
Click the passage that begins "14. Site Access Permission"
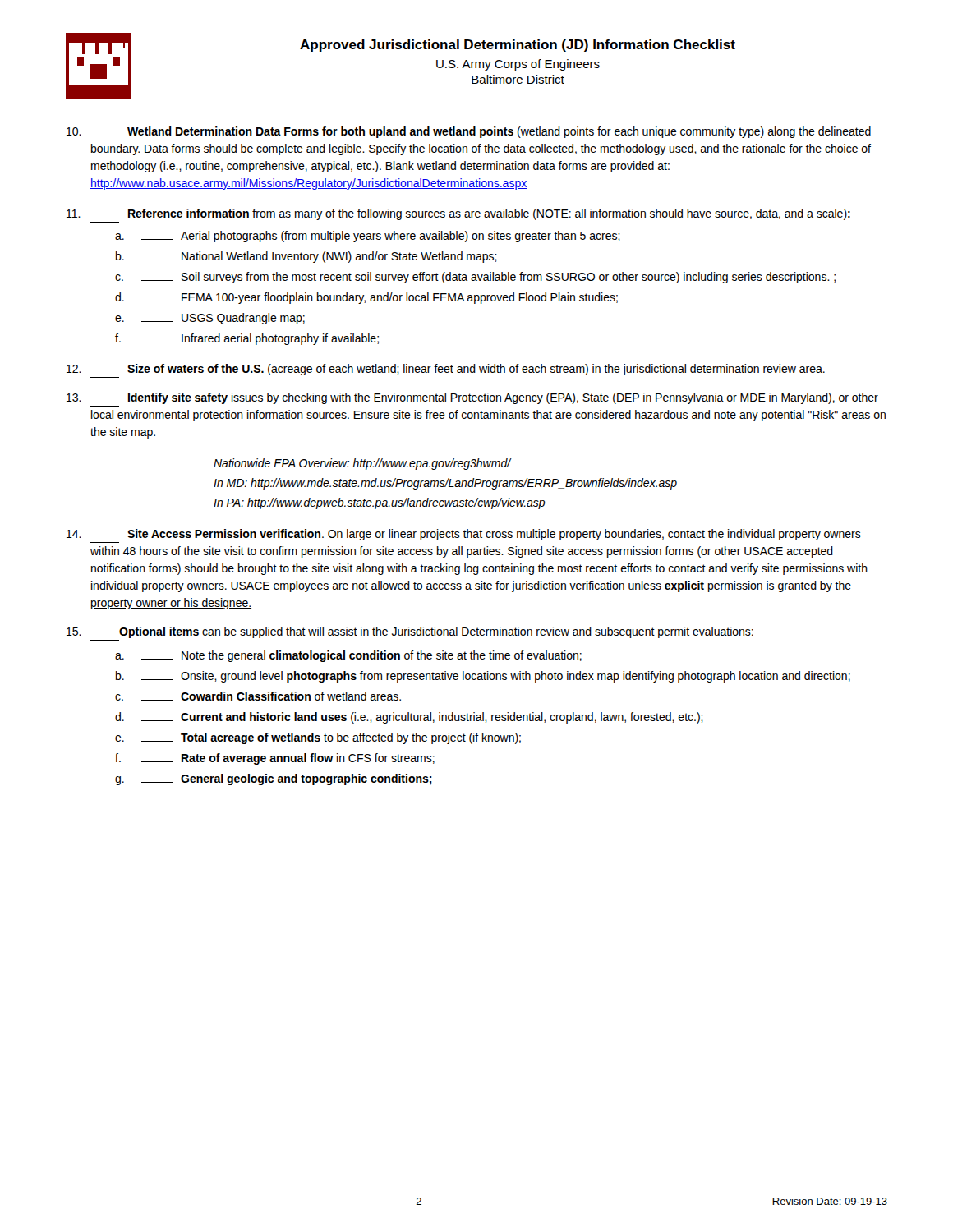(476, 569)
